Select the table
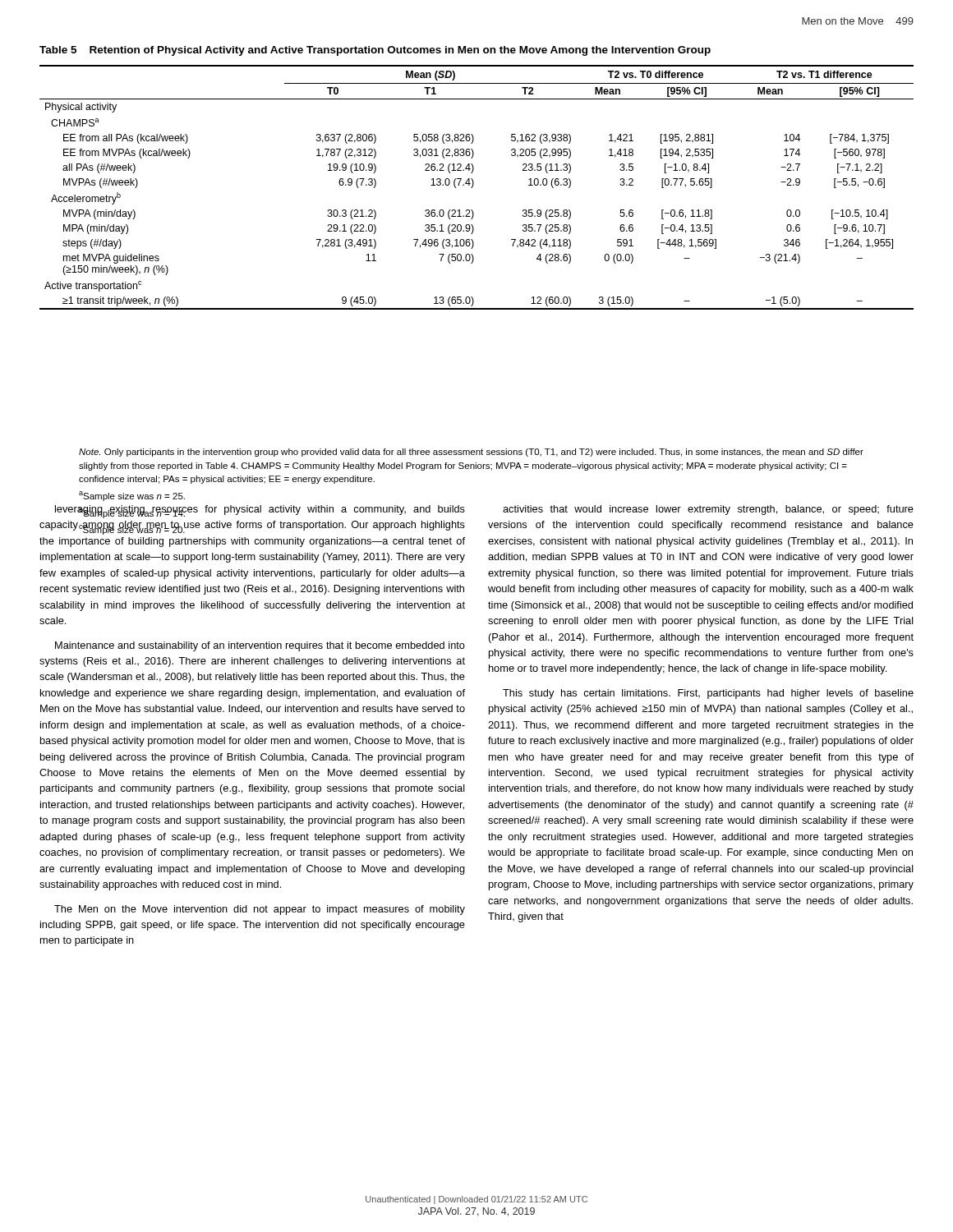This screenshot has width=953, height=1232. (476, 187)
